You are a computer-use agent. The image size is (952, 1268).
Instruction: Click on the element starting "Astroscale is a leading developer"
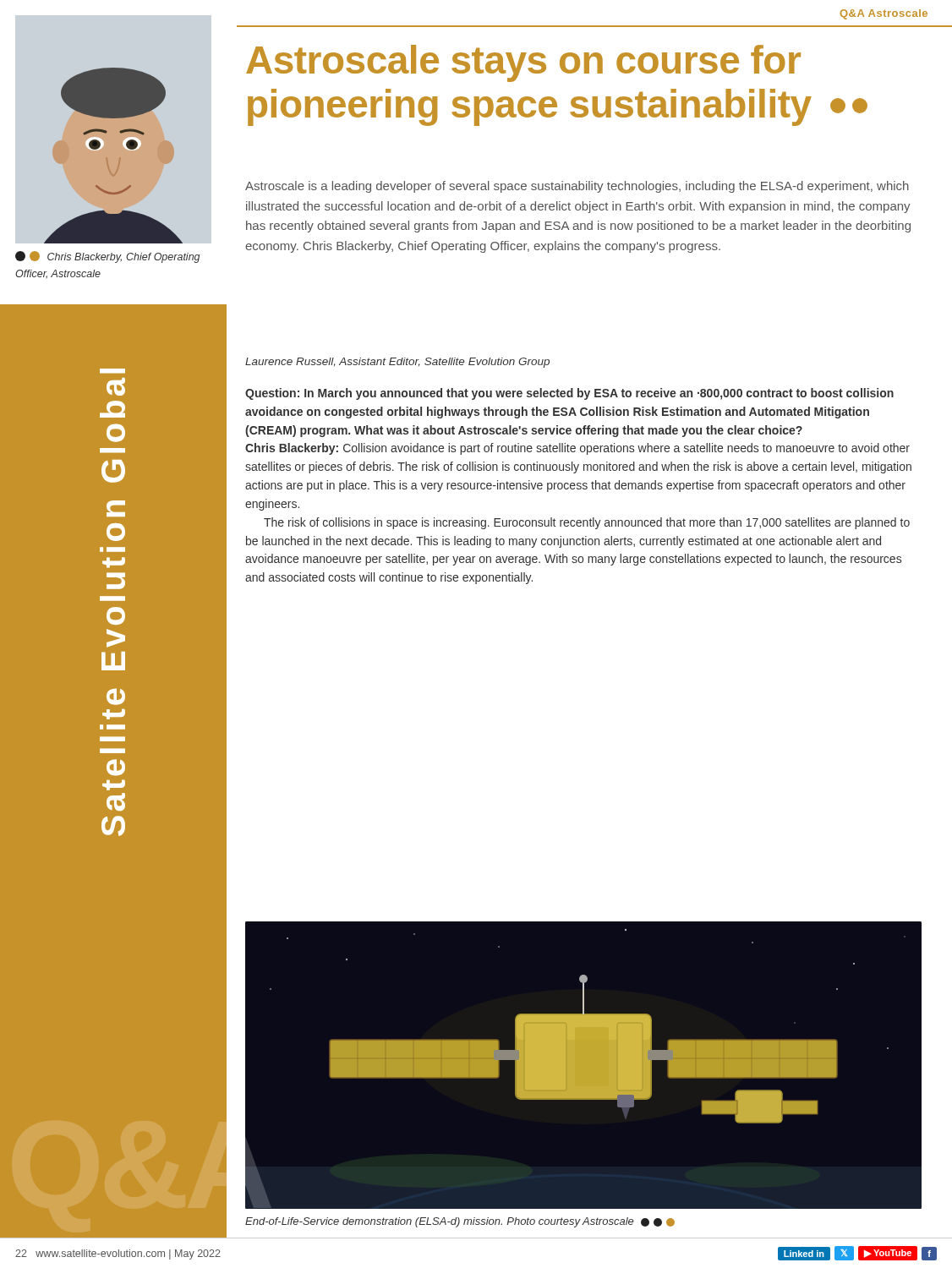point(578,216)
